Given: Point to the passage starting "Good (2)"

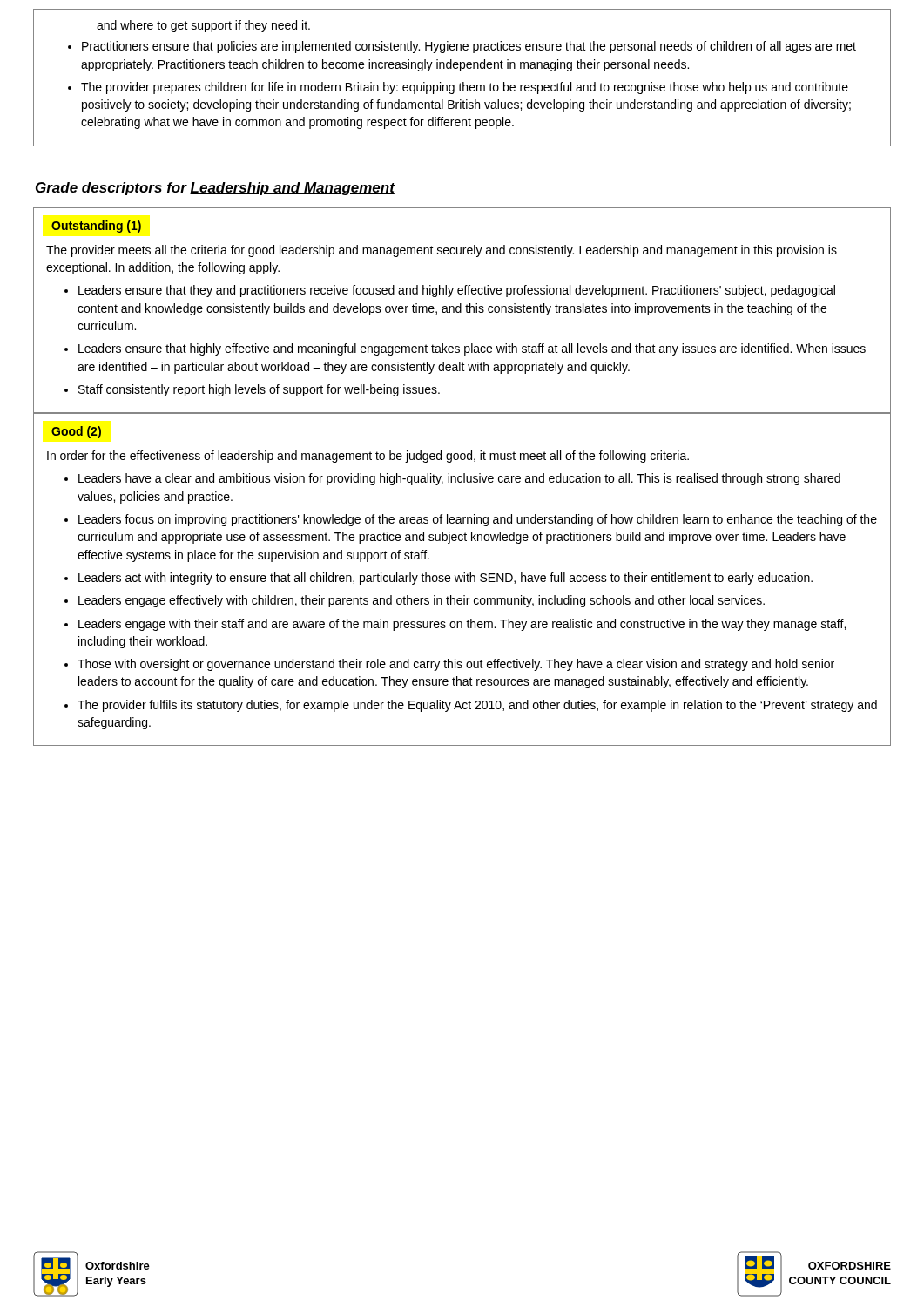Looking at the screenshot, I should pyautogui.click(x=76, y=431).
